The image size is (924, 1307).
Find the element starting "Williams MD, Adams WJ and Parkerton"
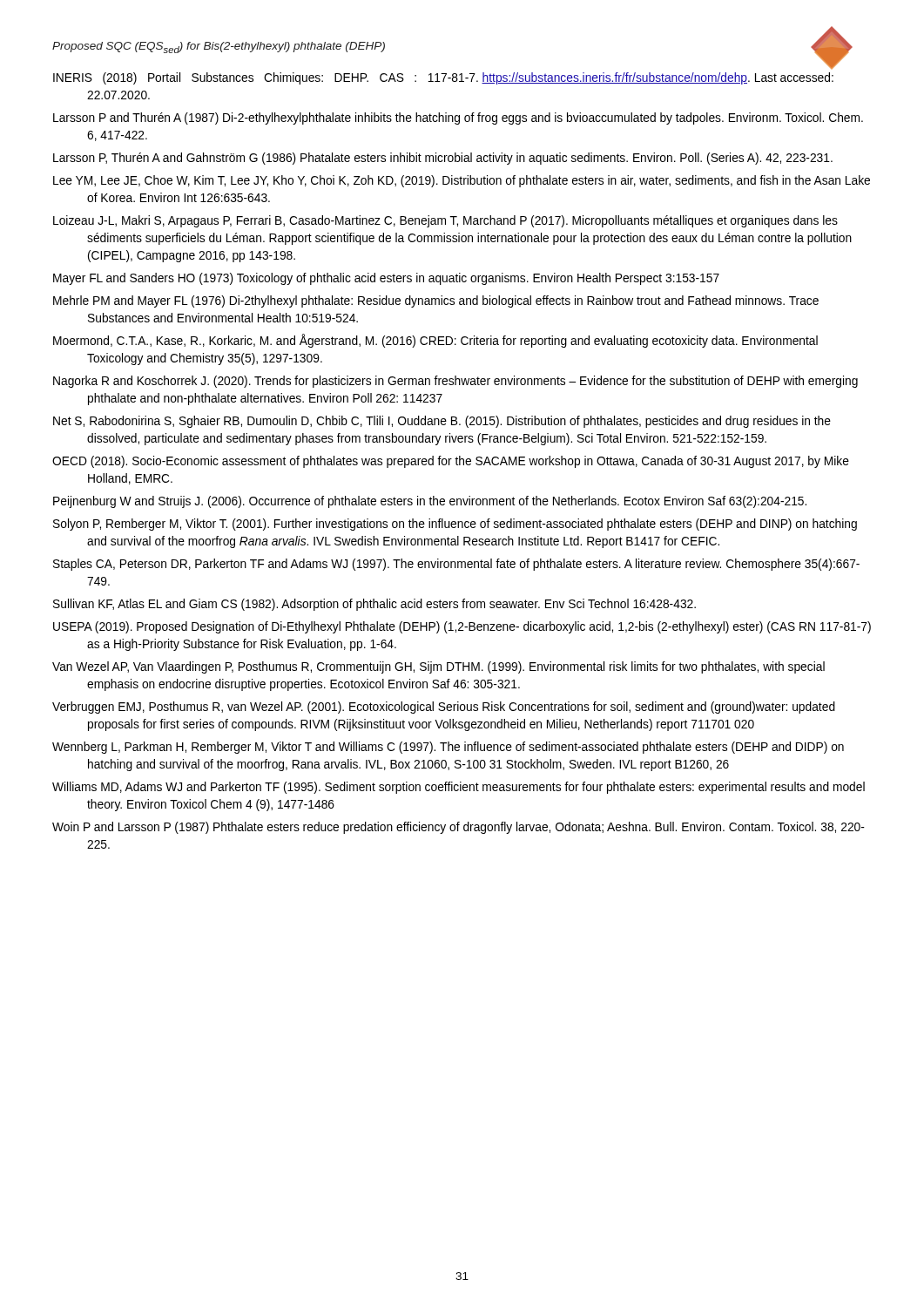(459, 796)
